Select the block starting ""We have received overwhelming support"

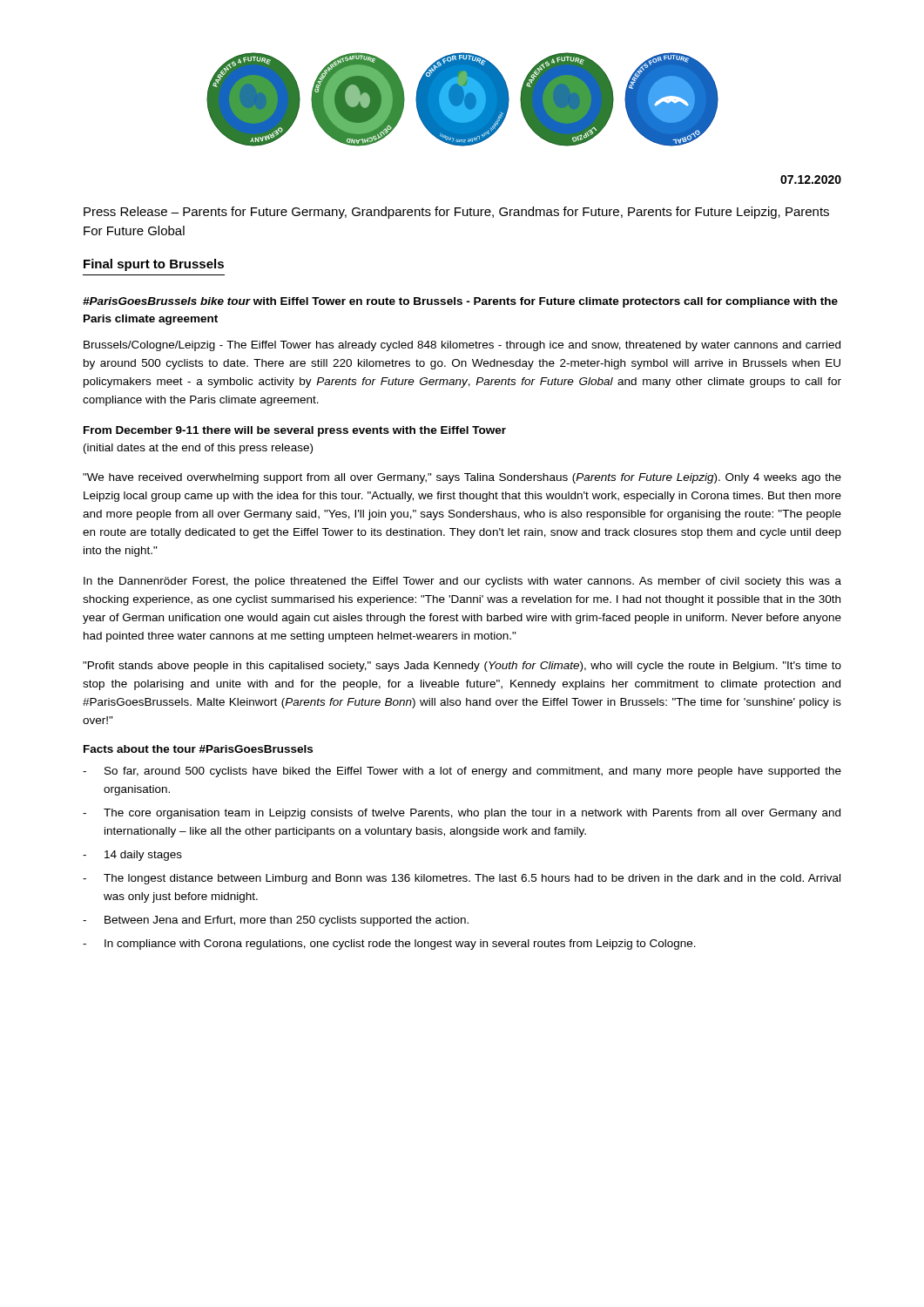tap(462, 514)
